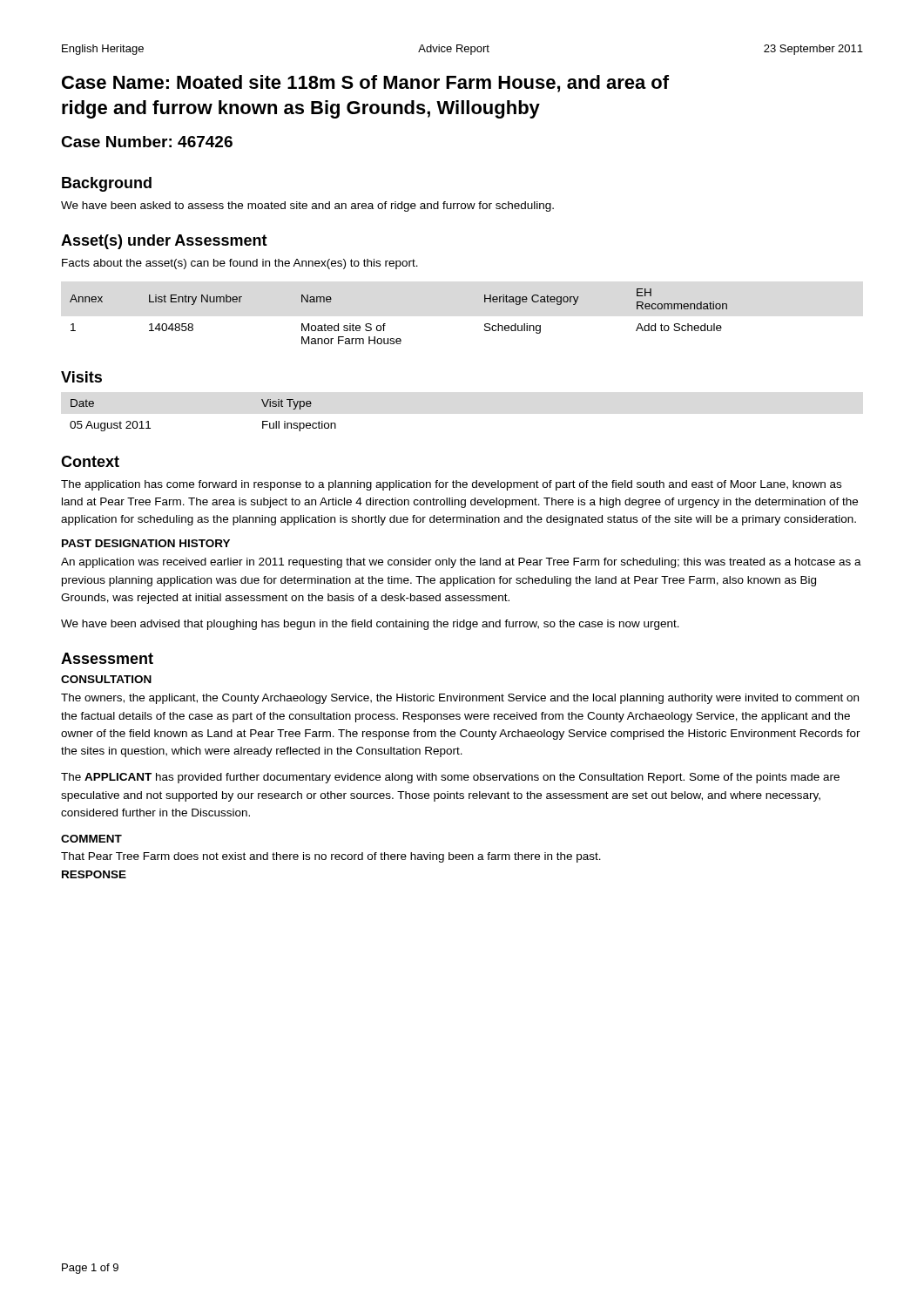This screenshot has height=1307, width=924.
Task: Find the table that mentions "Full inspection"
Action: point(462,414)
